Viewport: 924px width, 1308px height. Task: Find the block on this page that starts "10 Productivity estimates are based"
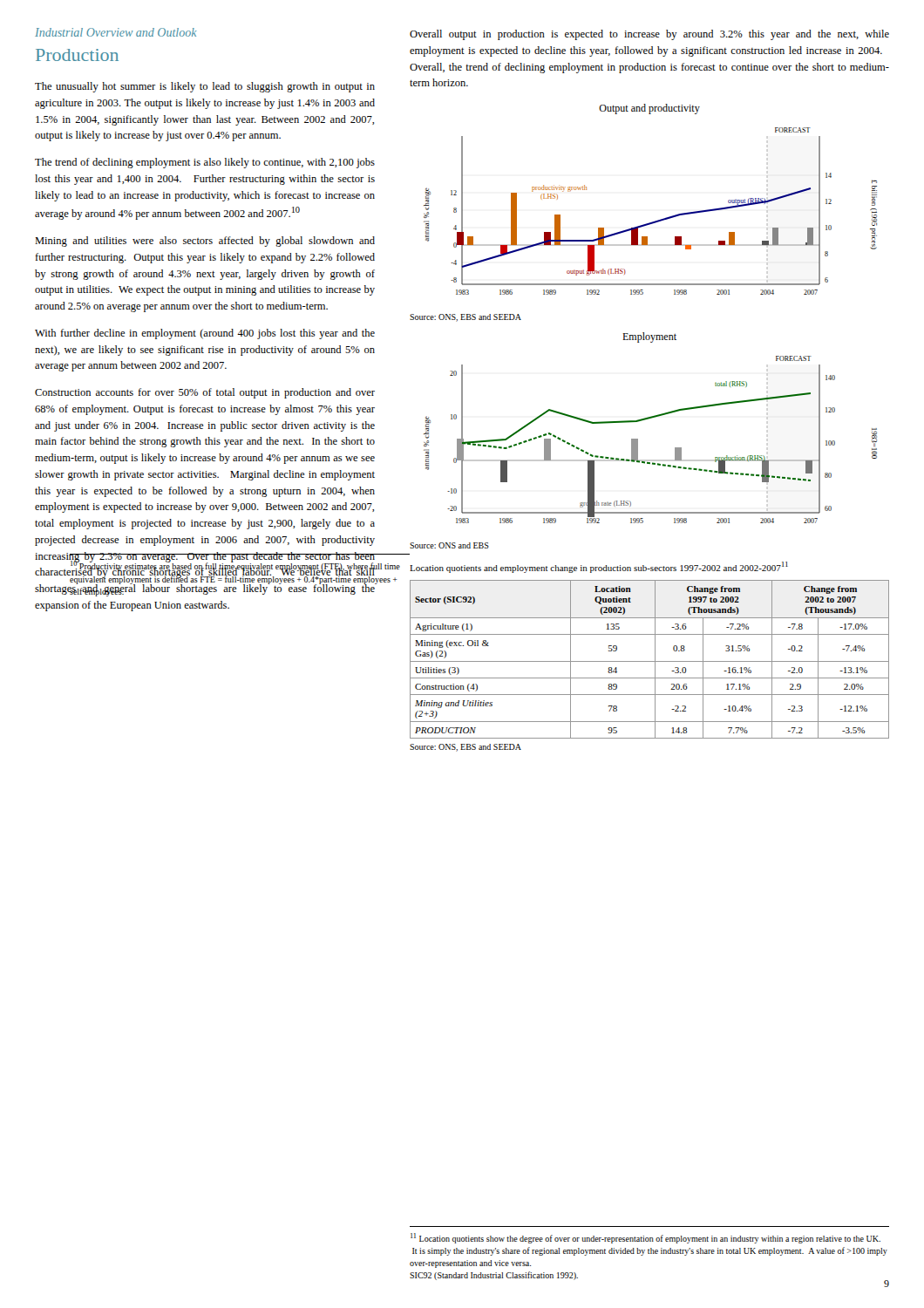pyautogui.click(x=235, y=578)
